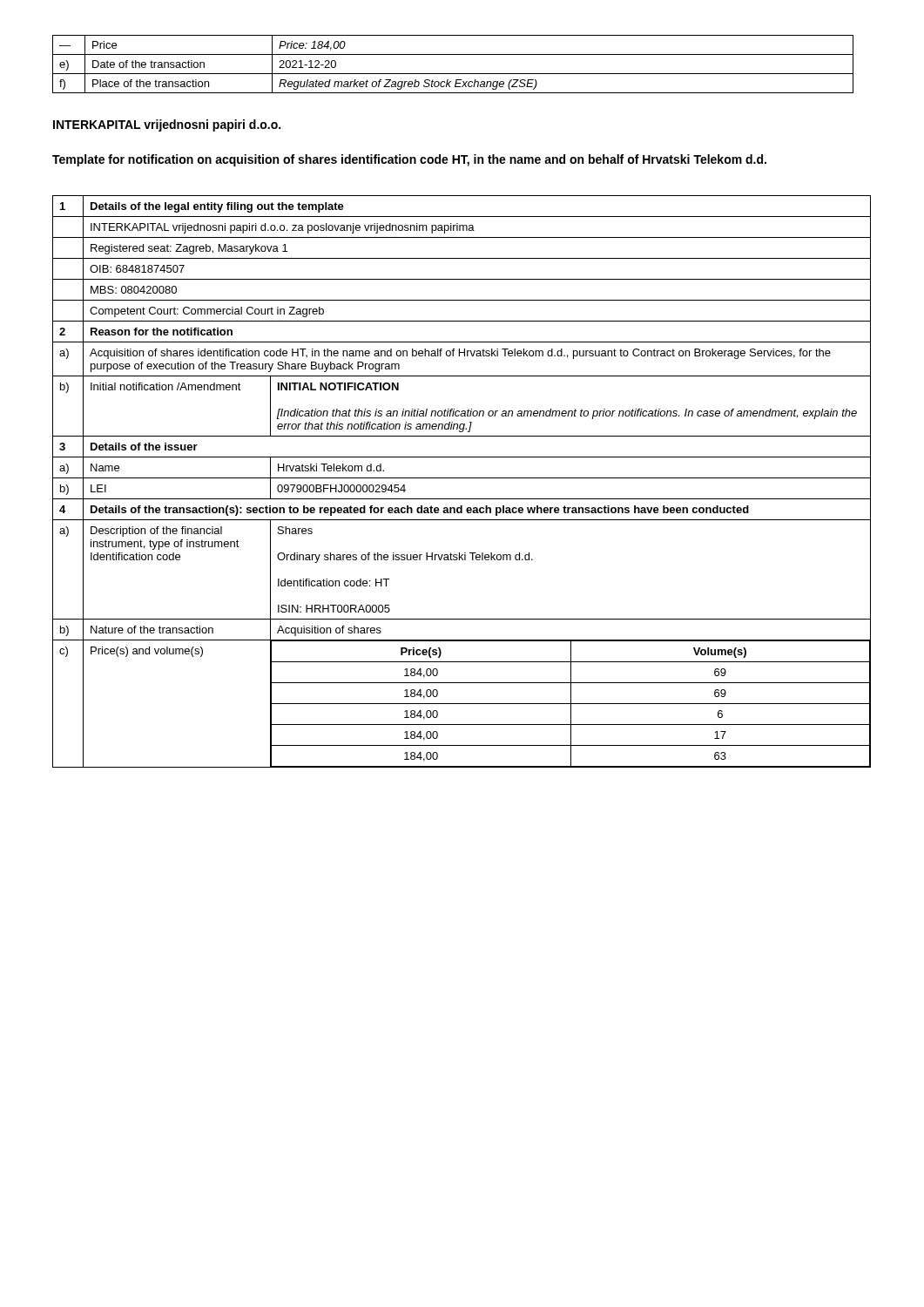Locate the table with the text "Date of the"
Image resolution: width=924 pixels, height=1307 pixels.
(462, 64)
